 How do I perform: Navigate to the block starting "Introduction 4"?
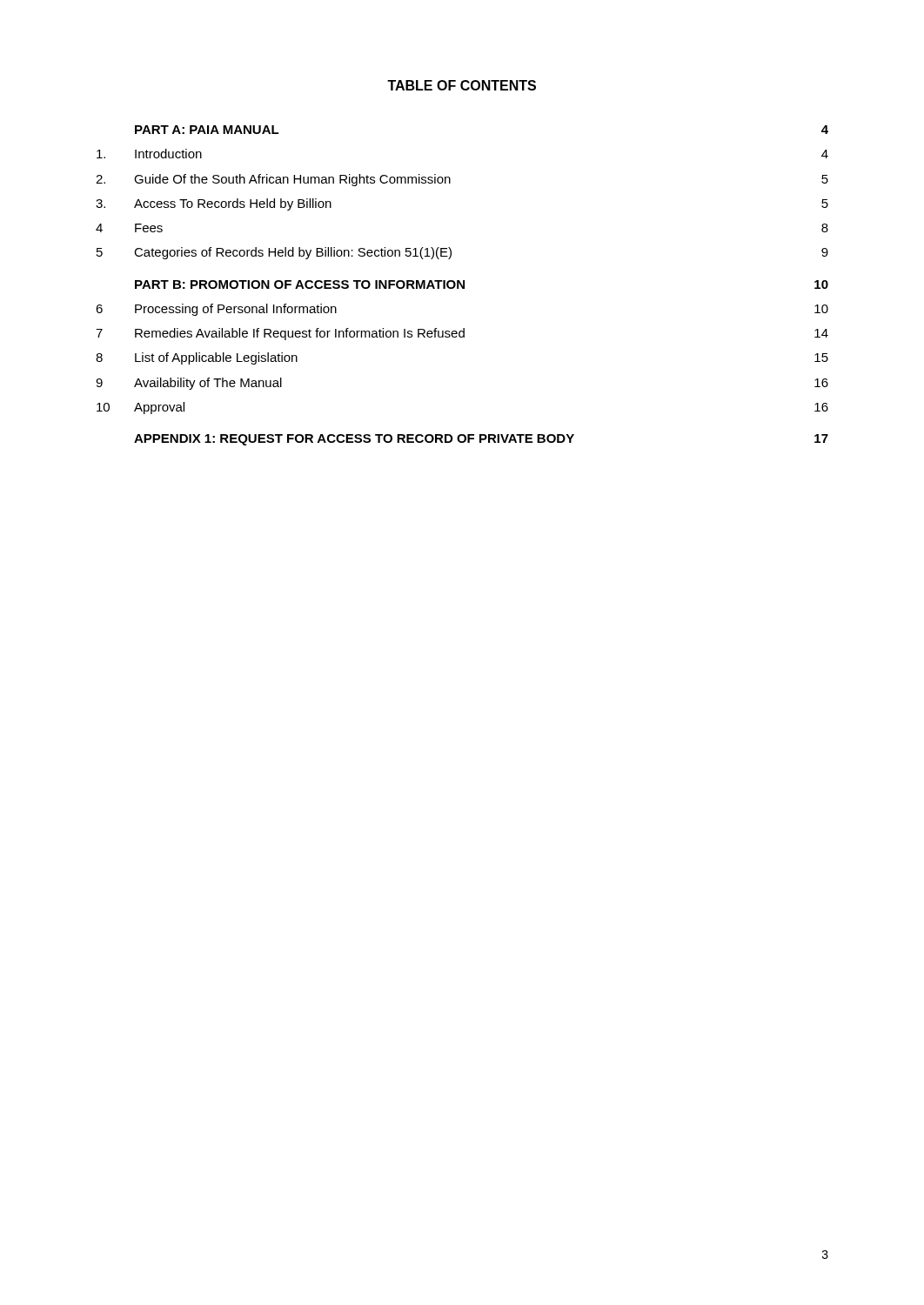click(169, 154)
